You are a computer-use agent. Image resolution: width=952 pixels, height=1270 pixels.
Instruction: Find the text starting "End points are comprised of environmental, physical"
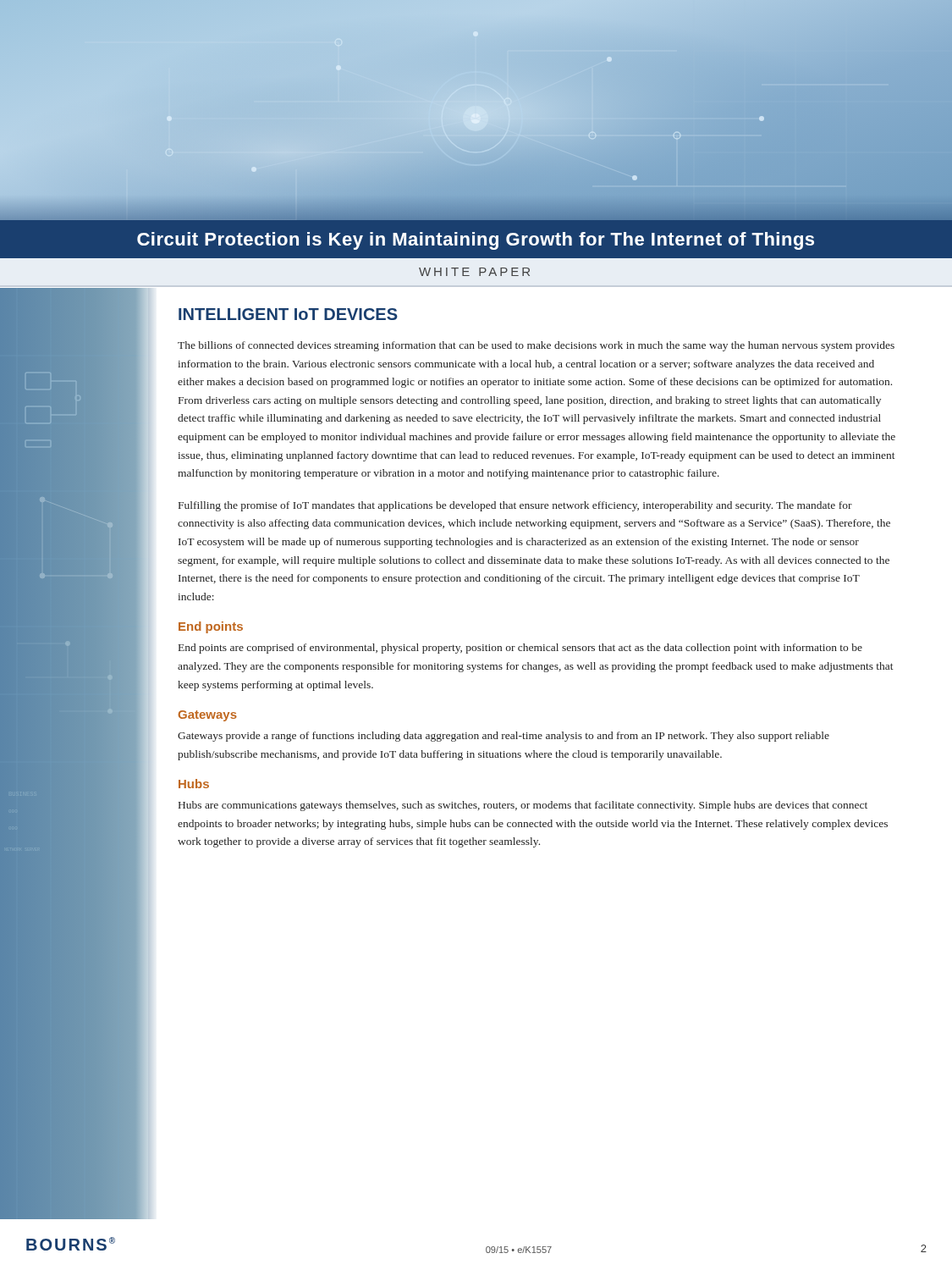click(x=535, y=666)
